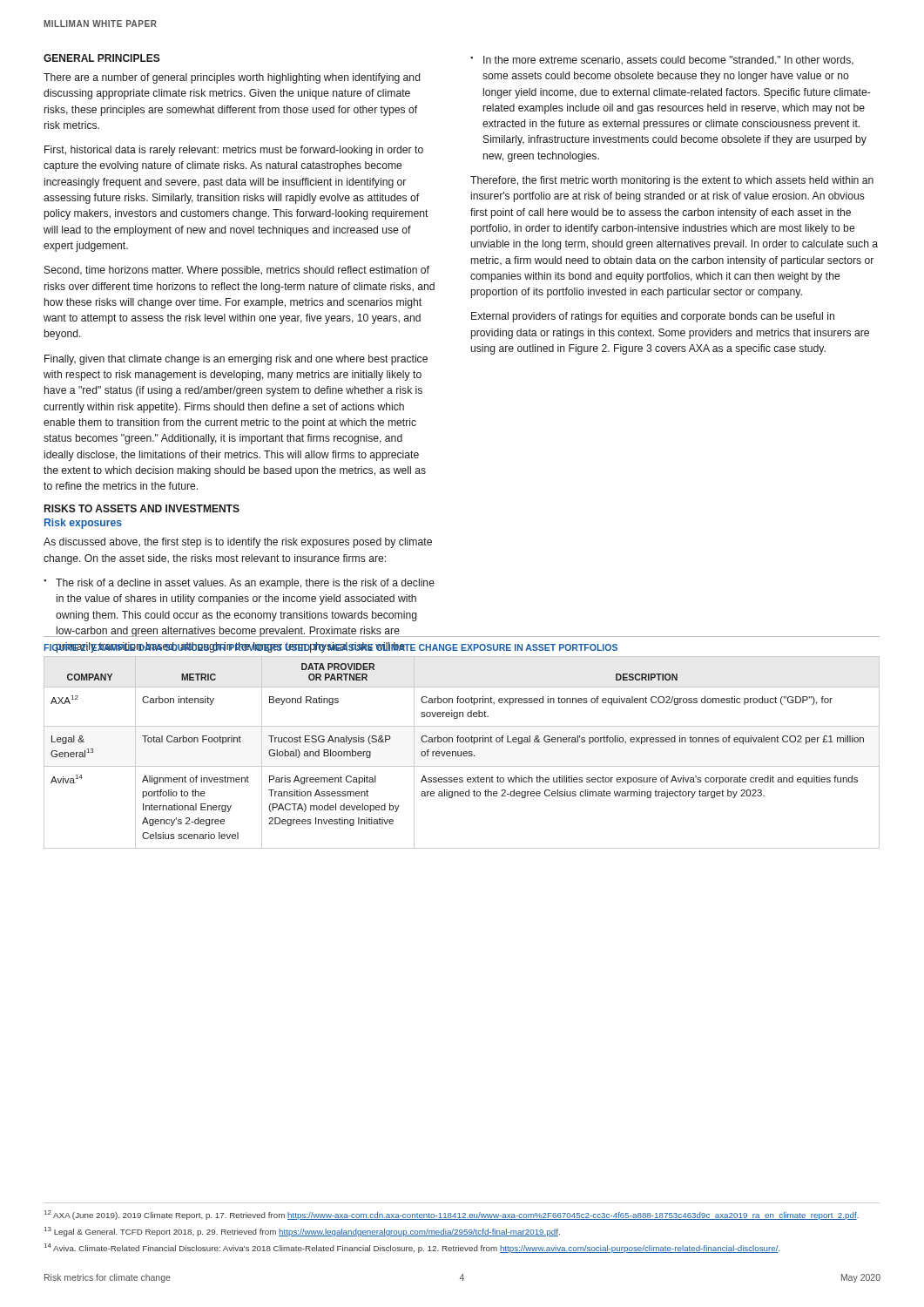Select the list item containing "The risk of a"
Viewport: 924px width, 1307px height.
coord(245,623)
